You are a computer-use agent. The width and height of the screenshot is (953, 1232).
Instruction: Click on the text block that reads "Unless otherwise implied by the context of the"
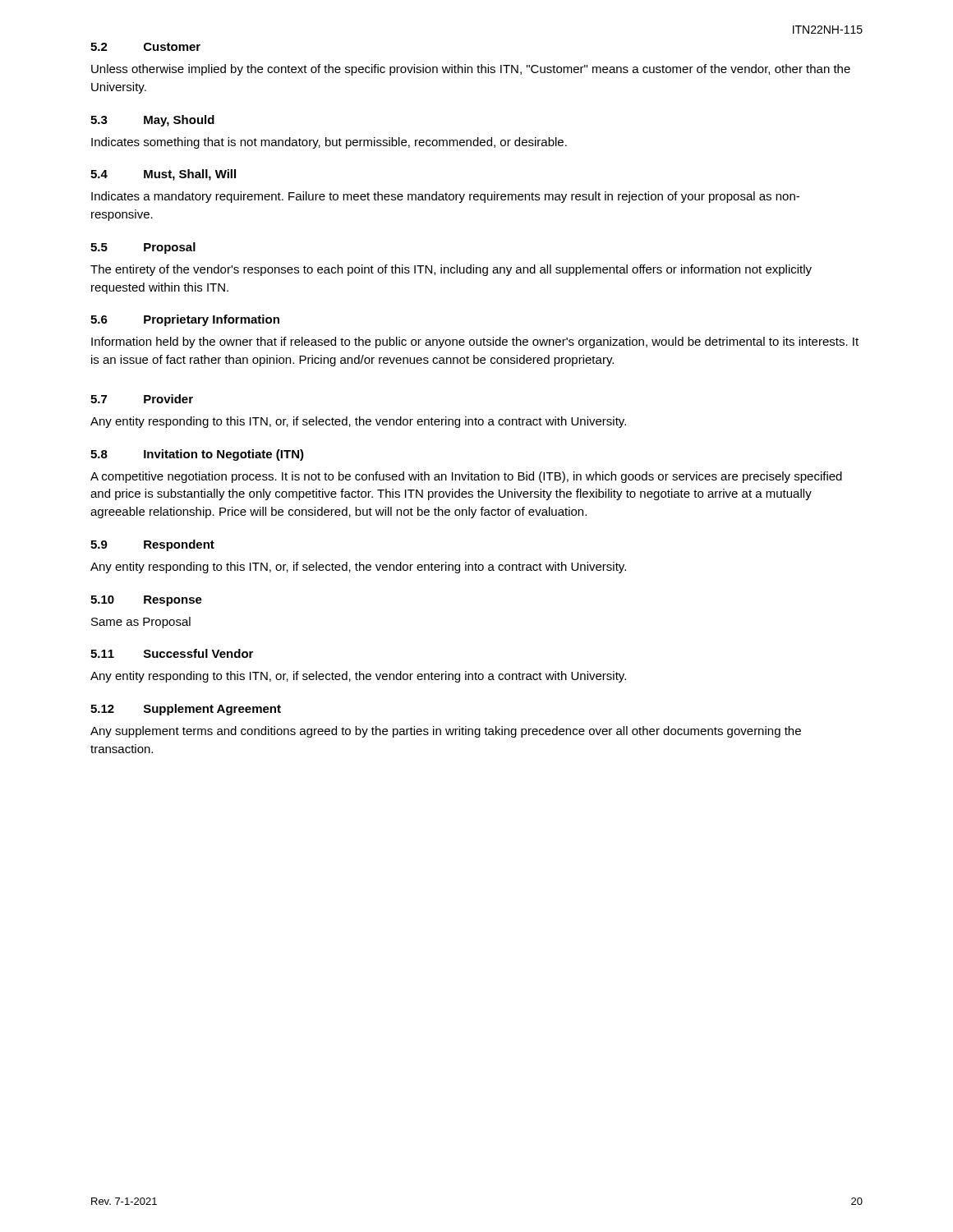(470, 77)
